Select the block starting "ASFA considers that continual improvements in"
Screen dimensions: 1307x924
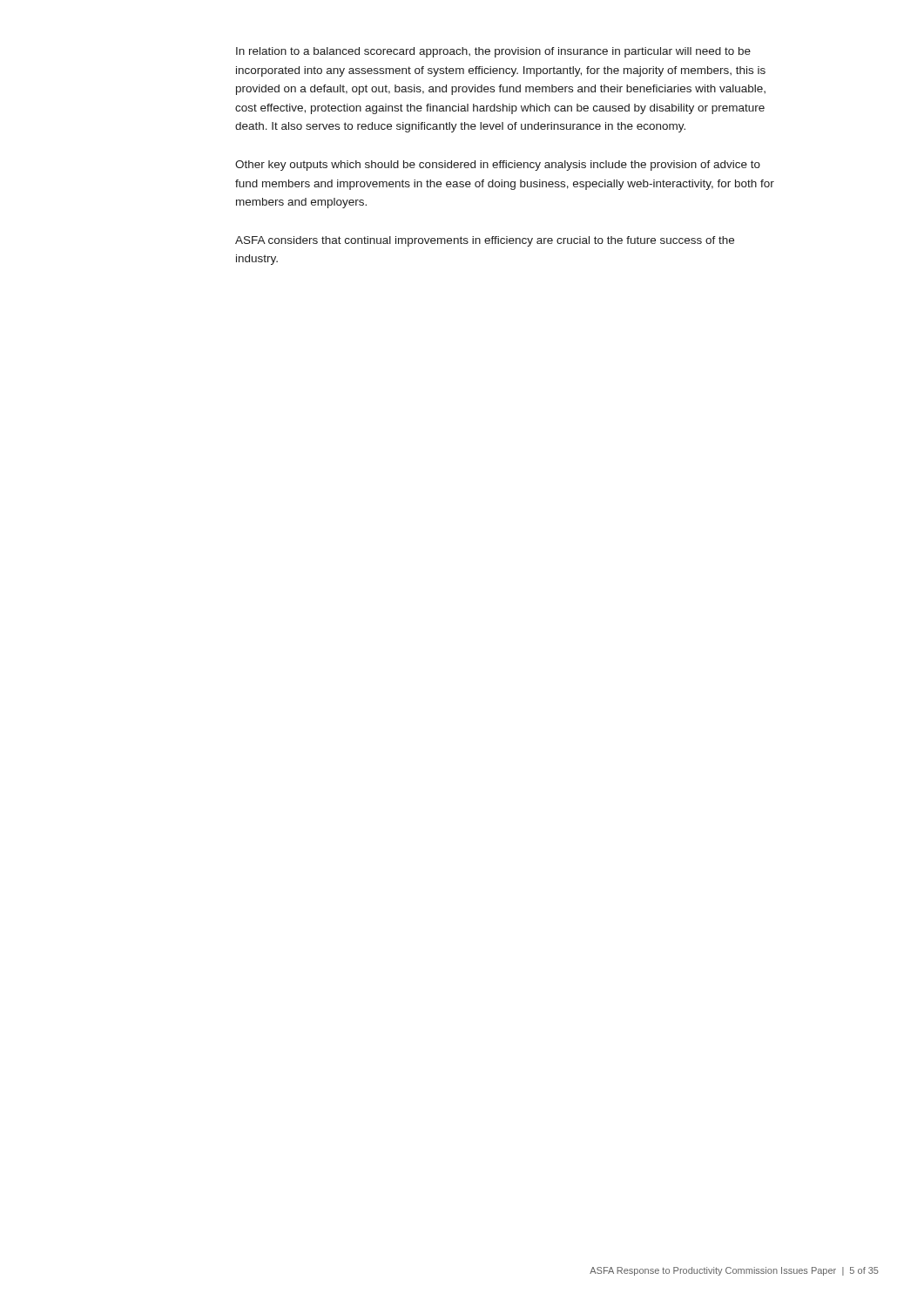485,249
